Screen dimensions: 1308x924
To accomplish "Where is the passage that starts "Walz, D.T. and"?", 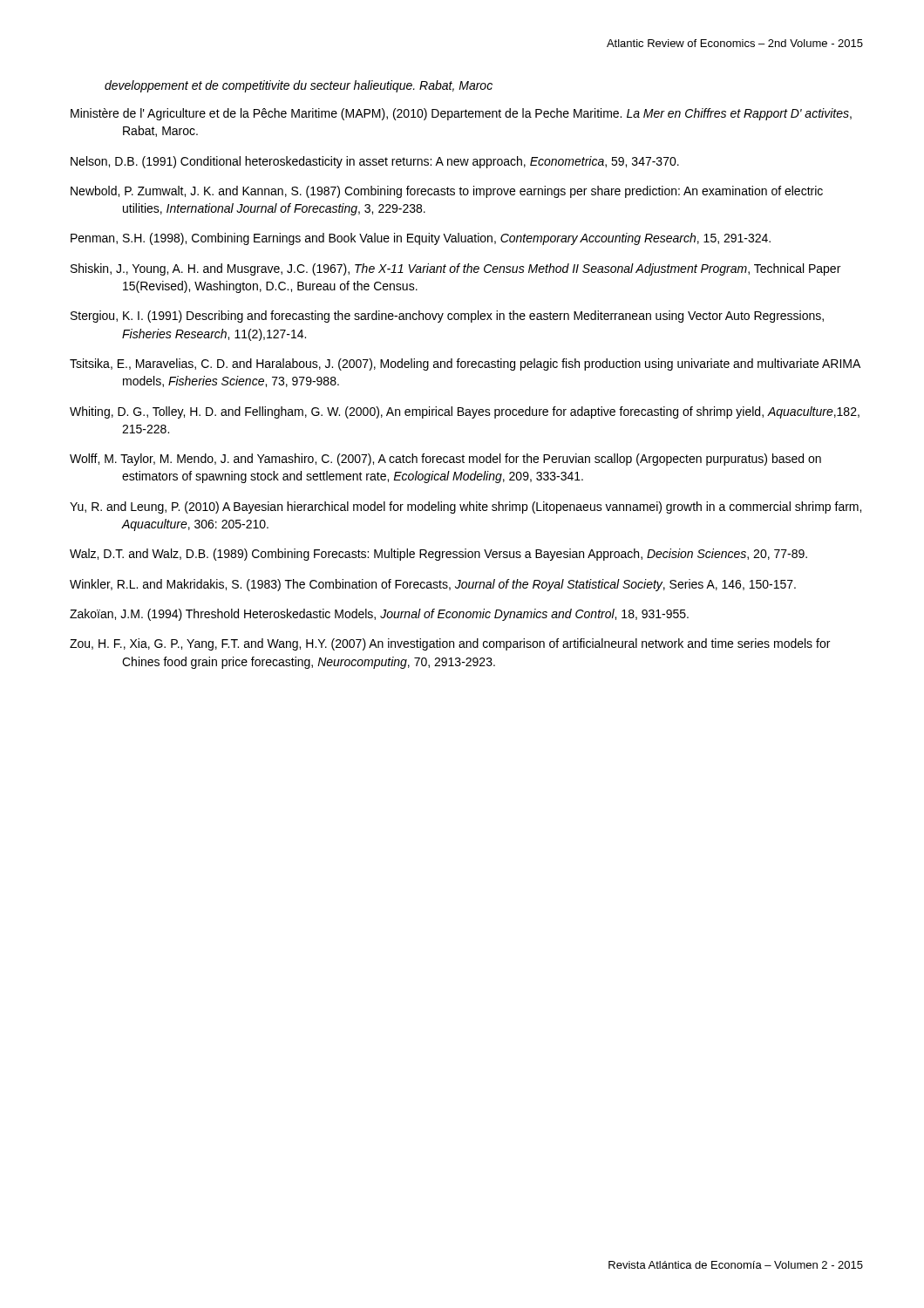I will point(466,554).
